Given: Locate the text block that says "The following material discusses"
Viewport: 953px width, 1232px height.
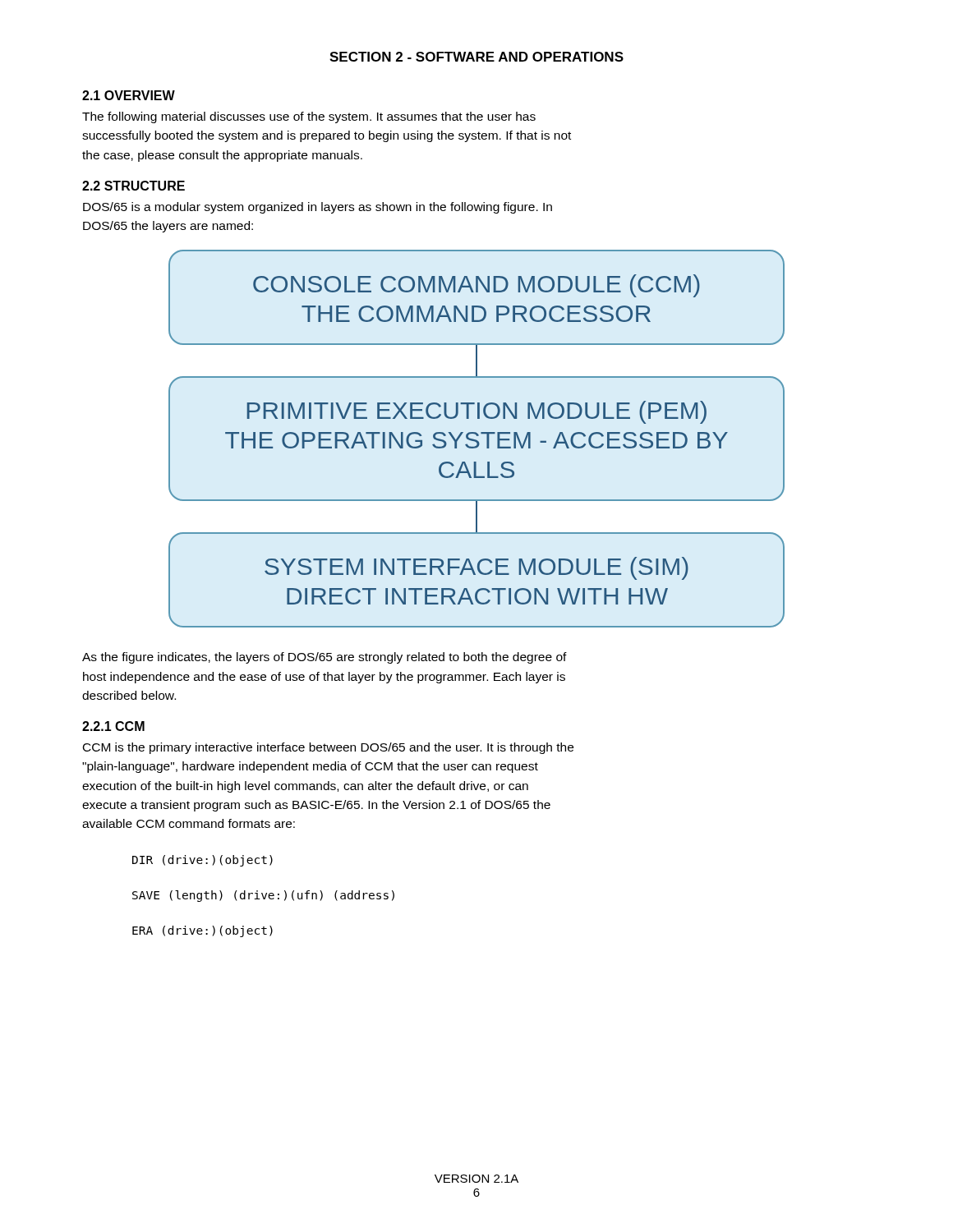Looking at the screenshot, I should [x=327, y=135].
